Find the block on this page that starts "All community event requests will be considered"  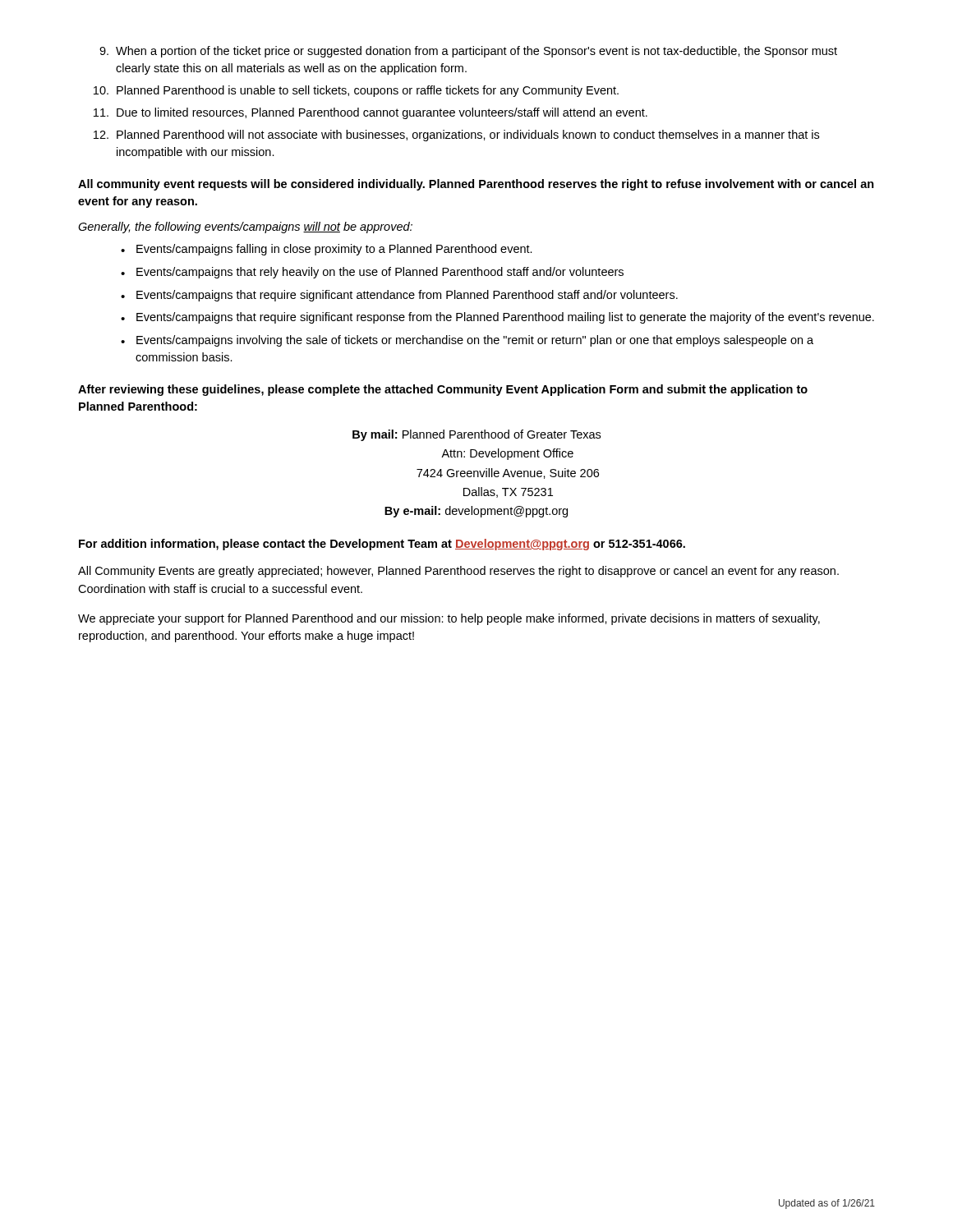[476, 193]
